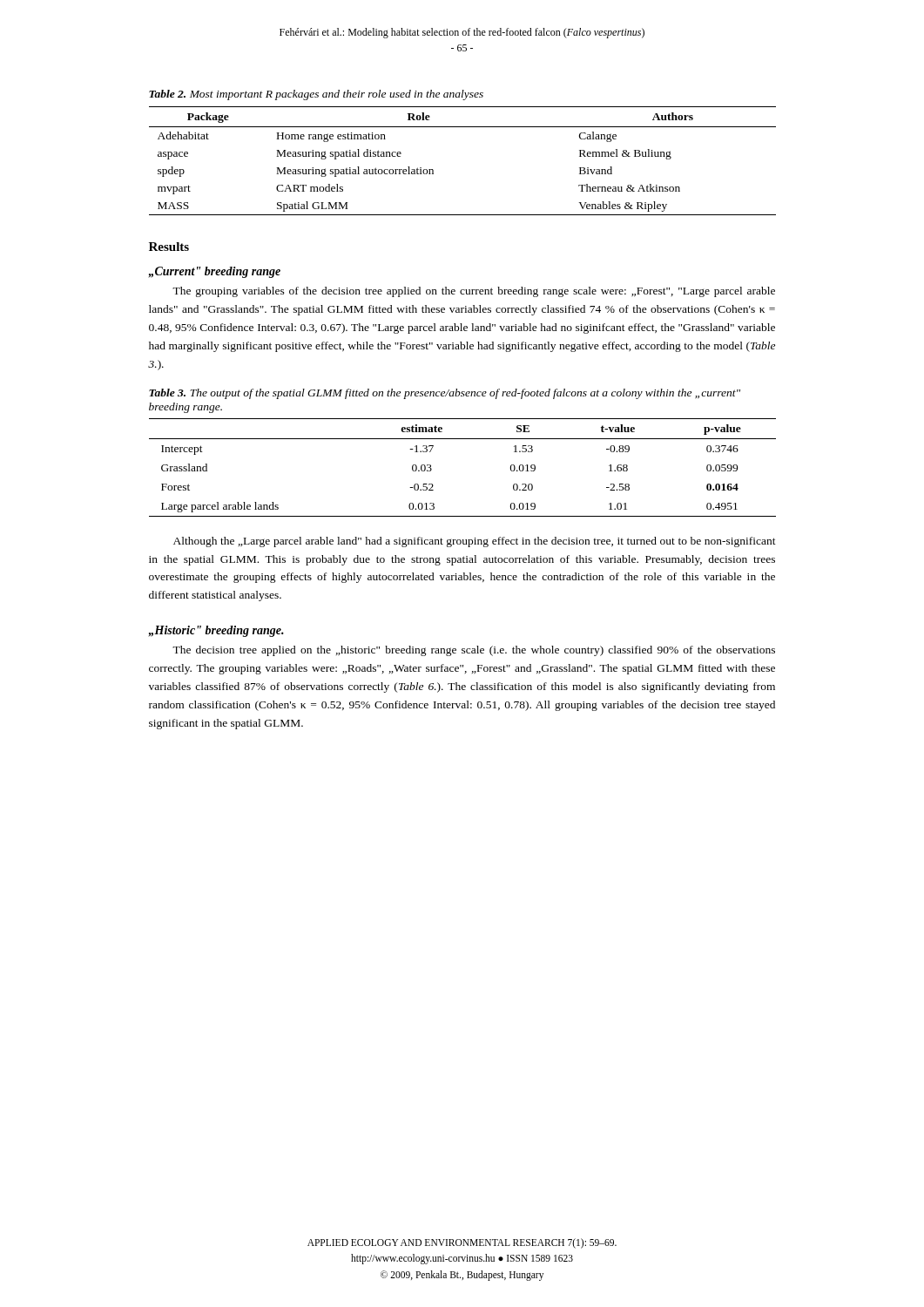This screenshot has width=924, height=1307.
Task: Find "„Current" breeding range" on this page
Action: tap(215, 271)
